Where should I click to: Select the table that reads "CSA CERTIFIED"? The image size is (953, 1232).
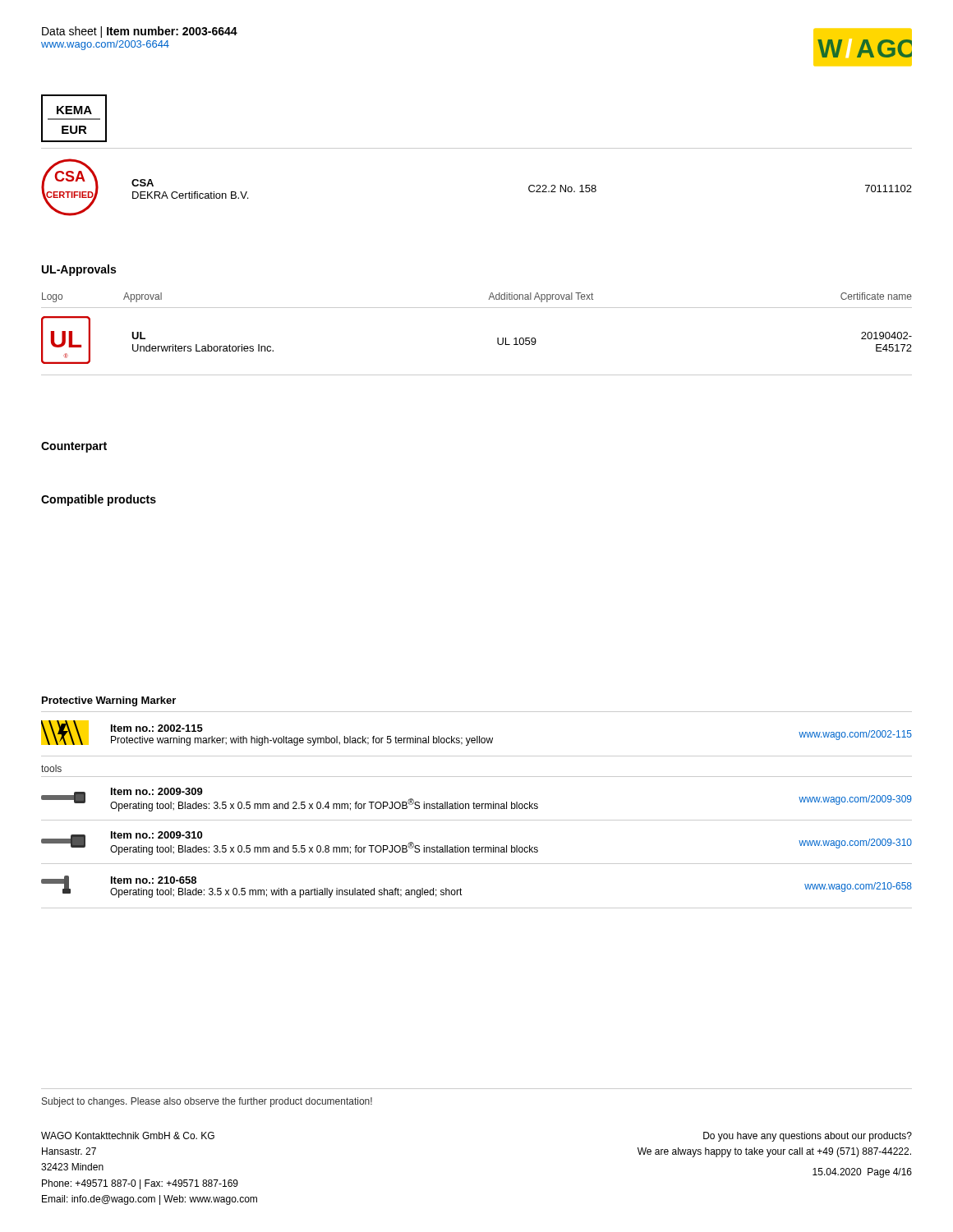(476, 188)
